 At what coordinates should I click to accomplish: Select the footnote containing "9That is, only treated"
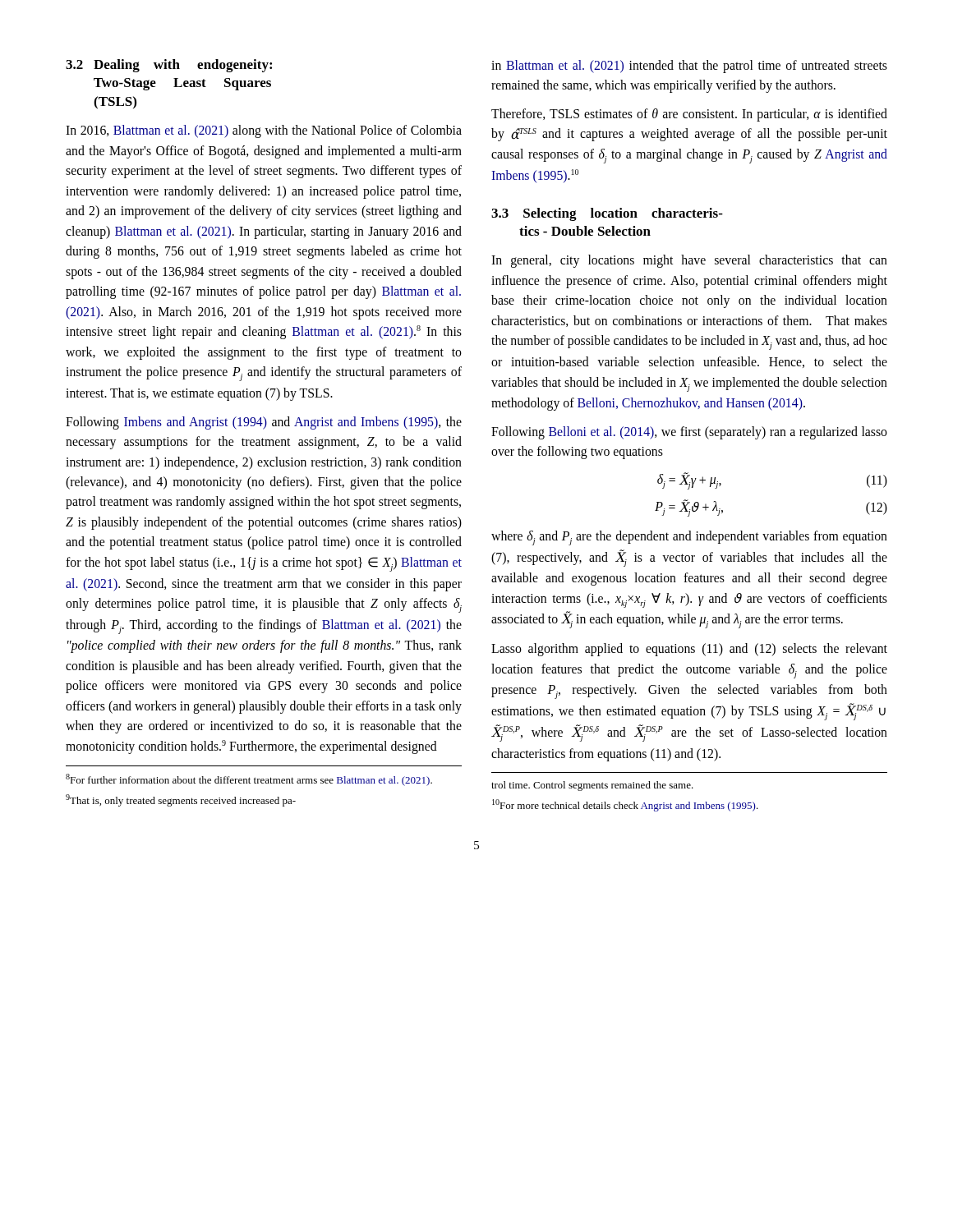181,799
